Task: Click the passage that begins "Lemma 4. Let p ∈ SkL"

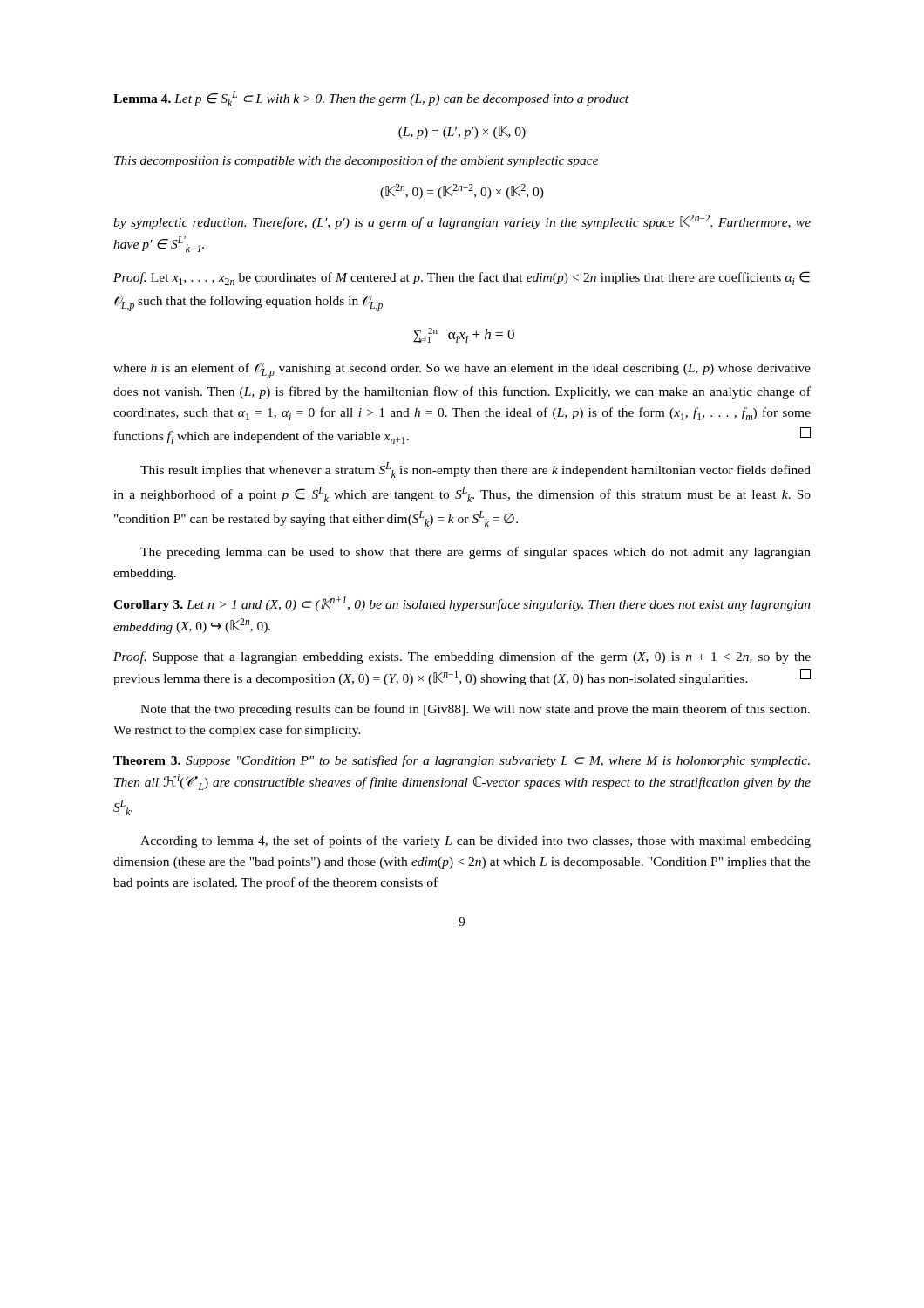Action: tap(371, 99)
